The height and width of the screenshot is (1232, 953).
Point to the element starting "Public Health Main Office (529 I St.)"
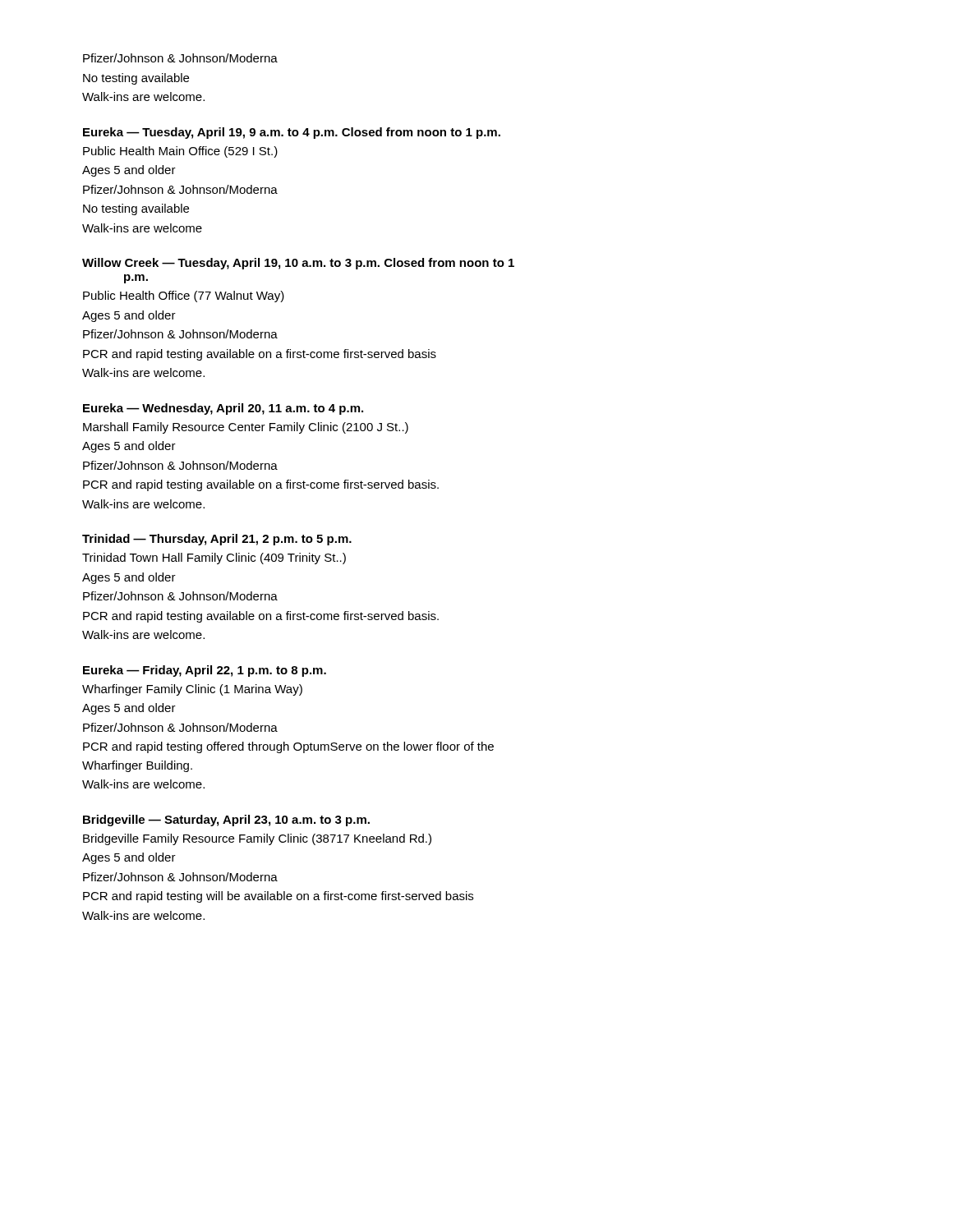180,150
